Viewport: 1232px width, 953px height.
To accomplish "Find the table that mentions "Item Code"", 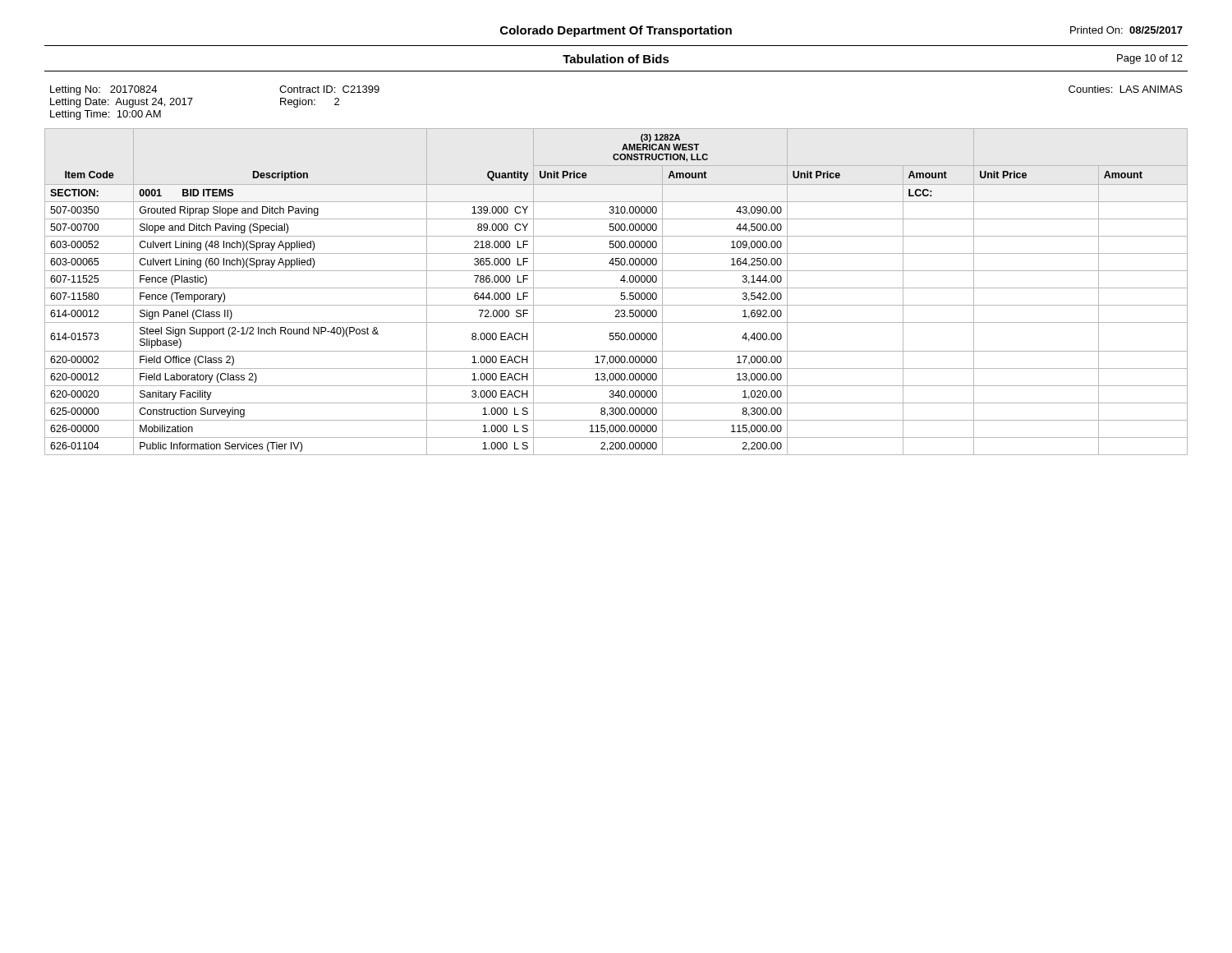I will pyautogui.click(x=616, y=292).
